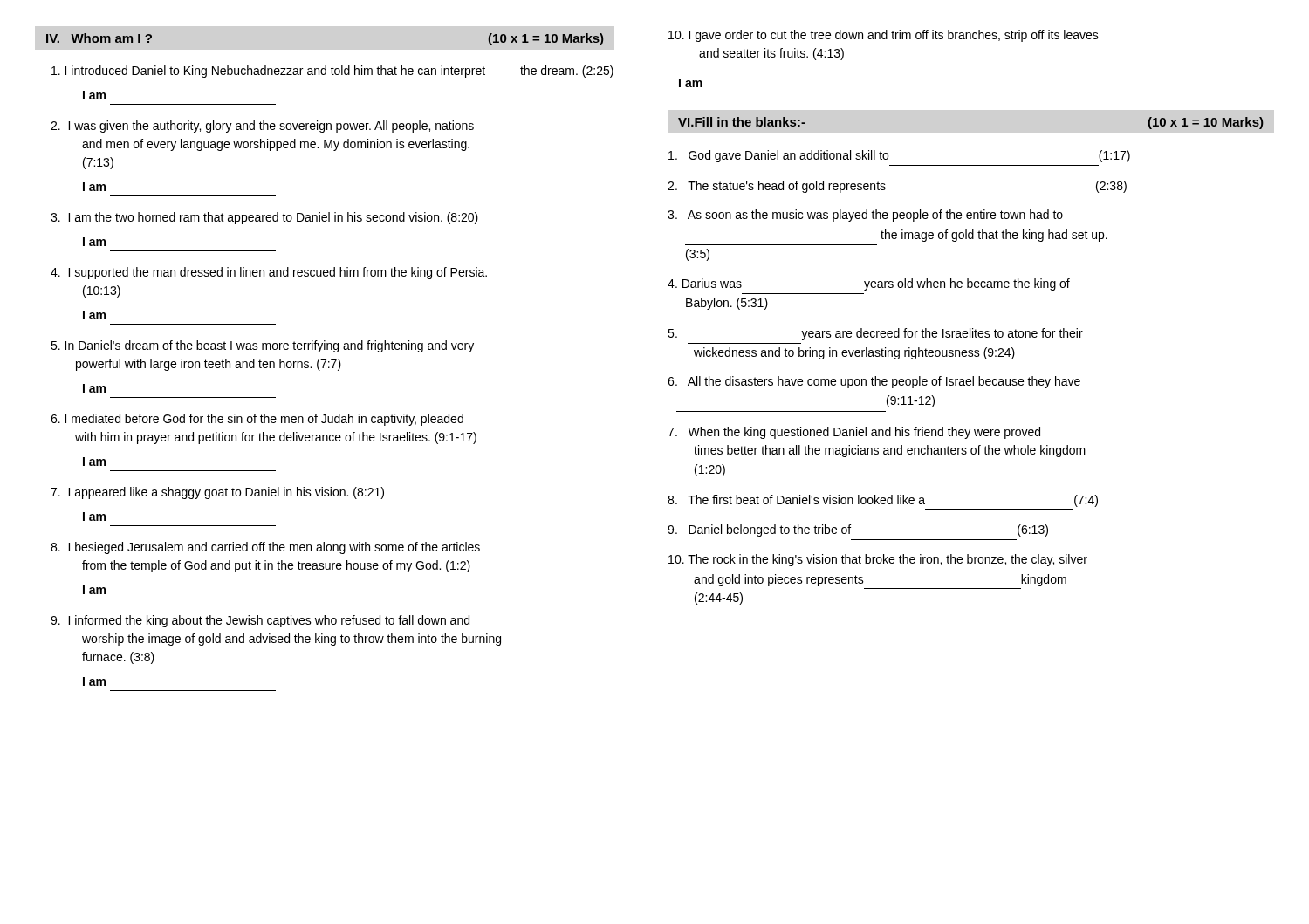Point to the passage starting "God gave Daniel"
Image resolution: width=1309 pixels, height=924 pixels.
point(971,156)
